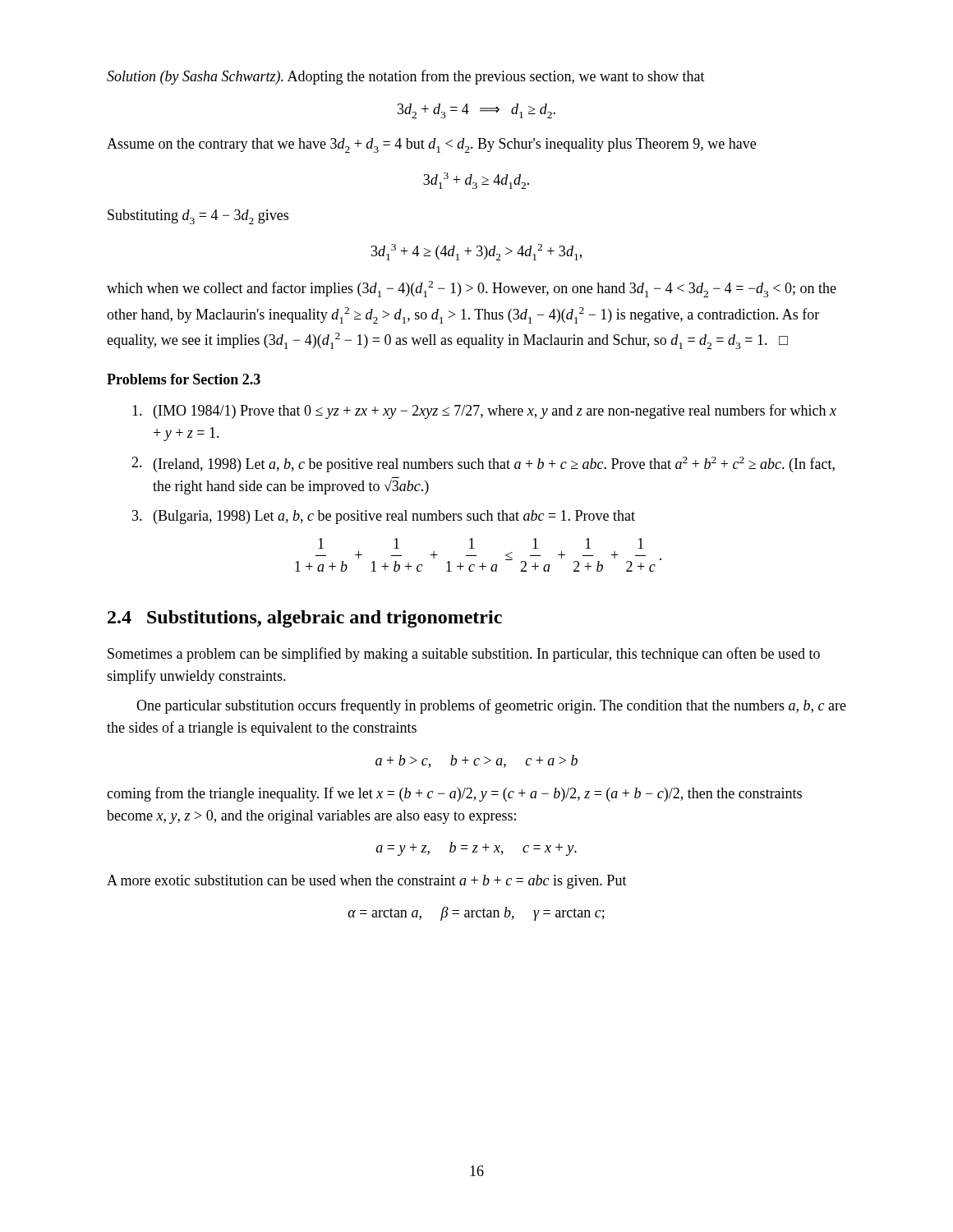Point to the text starting "Solution (by Sasha Schwartz). Adopting the notation from"
Screen dimensions: 1232x953
406,76
